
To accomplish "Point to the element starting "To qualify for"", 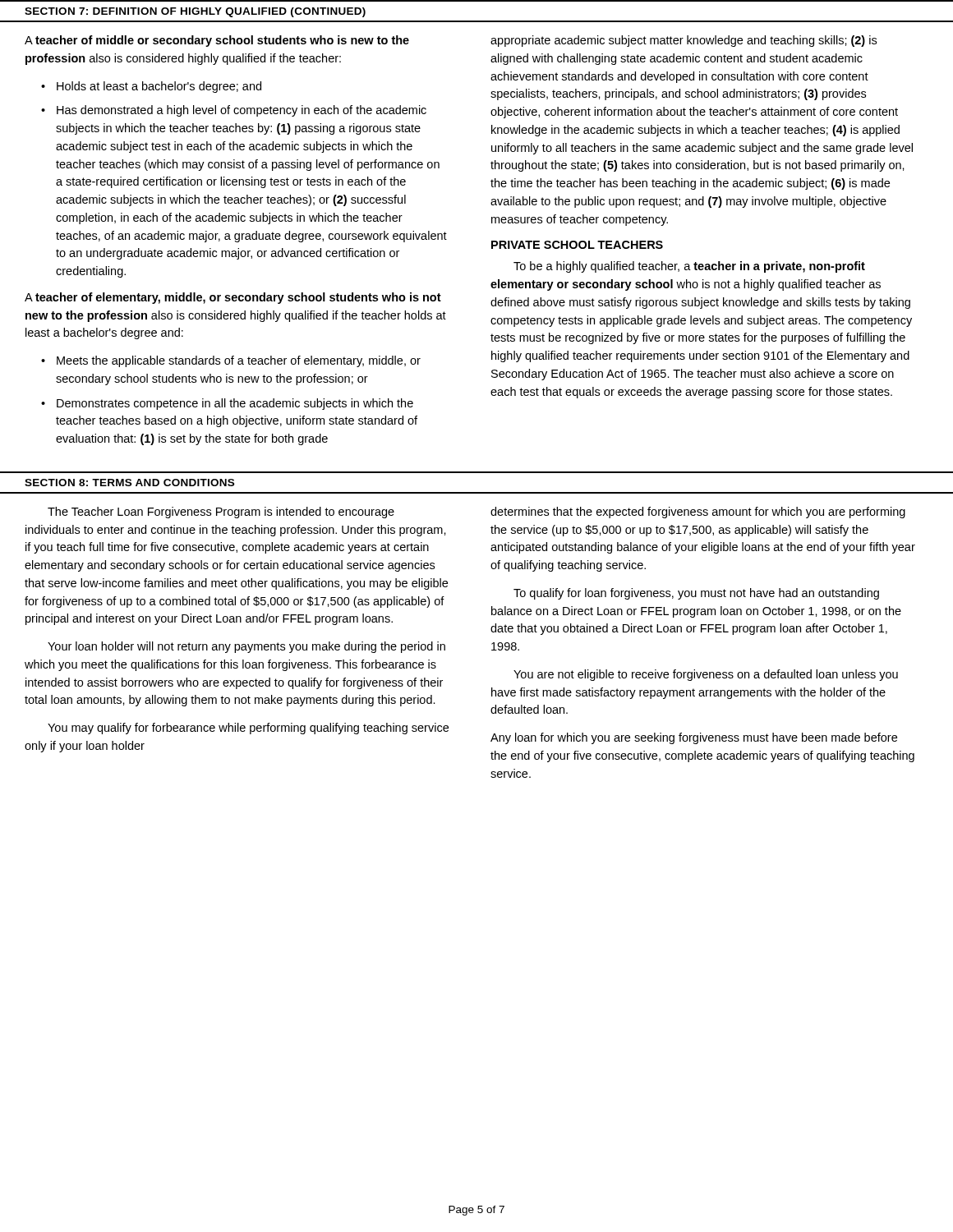I will coord(703,620).
